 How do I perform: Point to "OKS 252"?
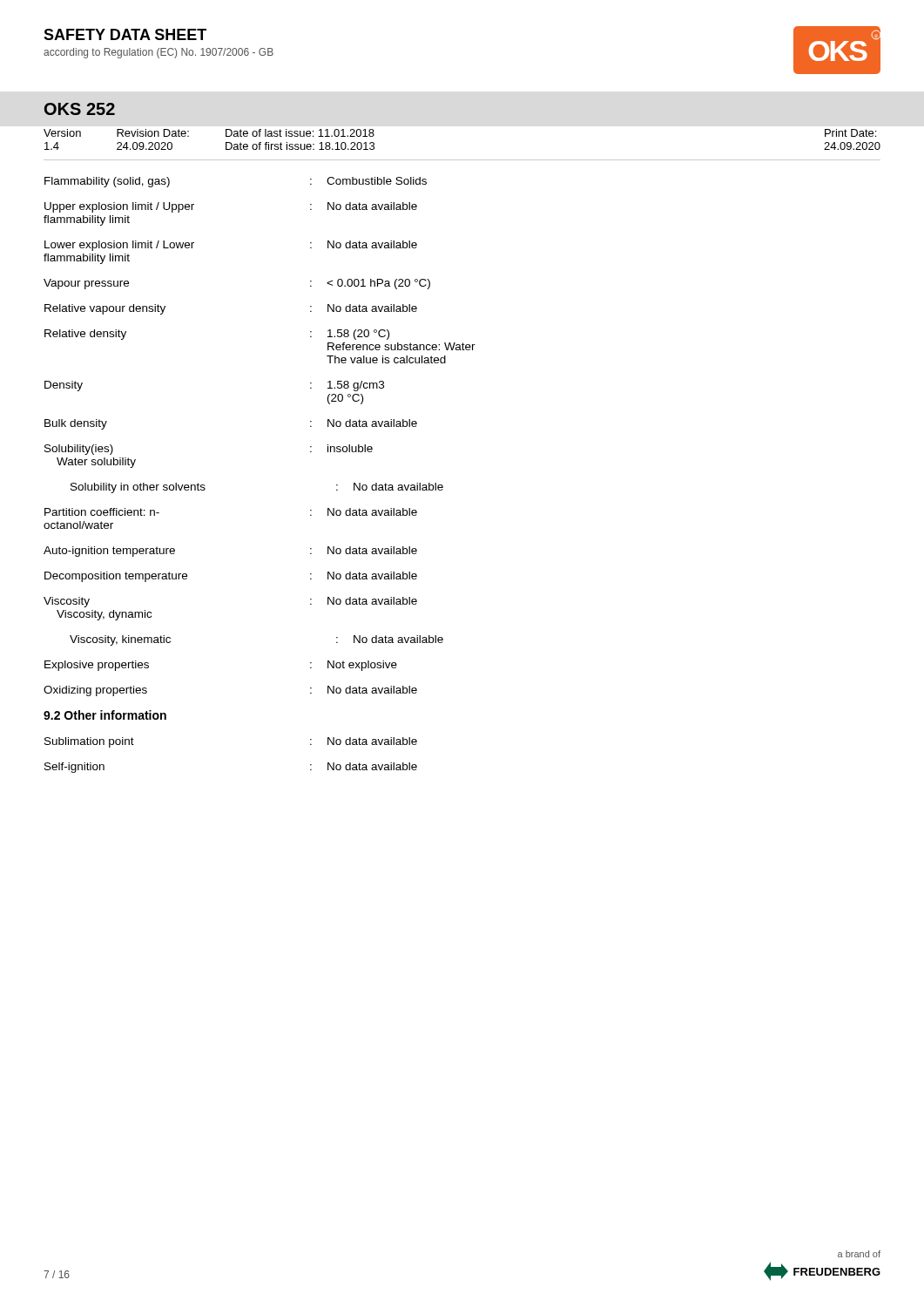[79, 108]
